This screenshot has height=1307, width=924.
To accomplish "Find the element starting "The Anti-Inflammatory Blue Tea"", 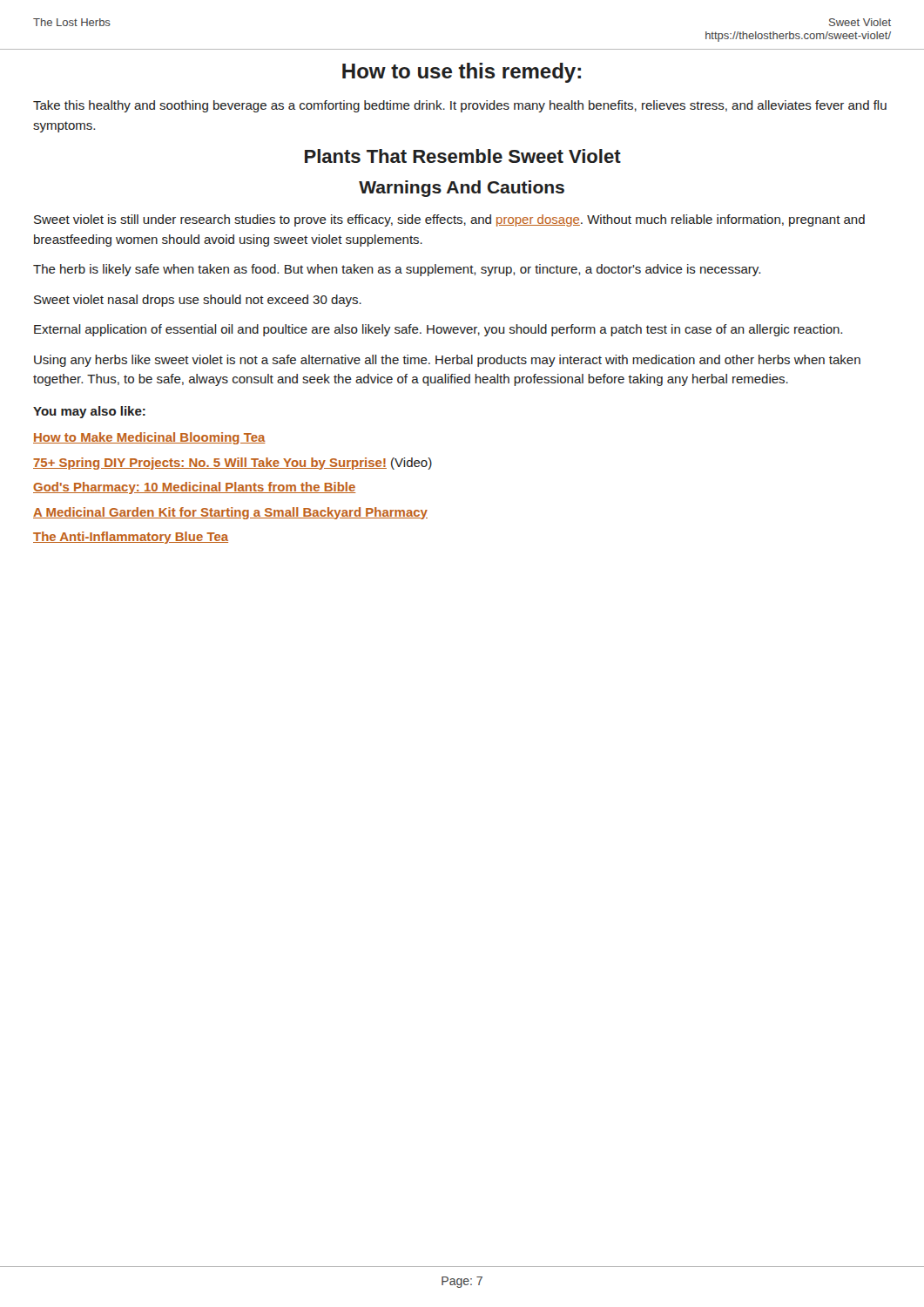I will [131, 538].
